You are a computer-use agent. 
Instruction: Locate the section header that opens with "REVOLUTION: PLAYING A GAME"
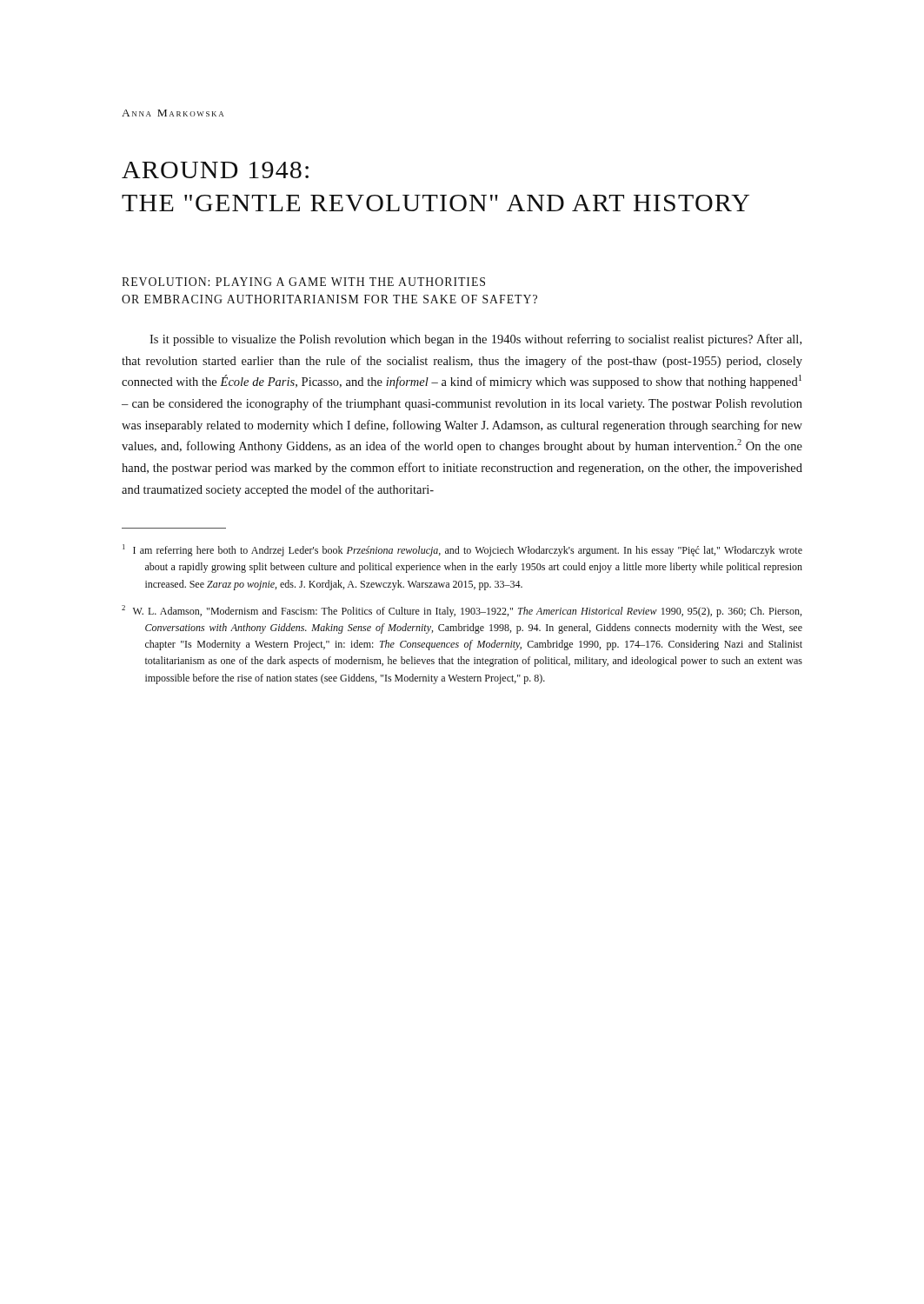[x=462, y=292]
